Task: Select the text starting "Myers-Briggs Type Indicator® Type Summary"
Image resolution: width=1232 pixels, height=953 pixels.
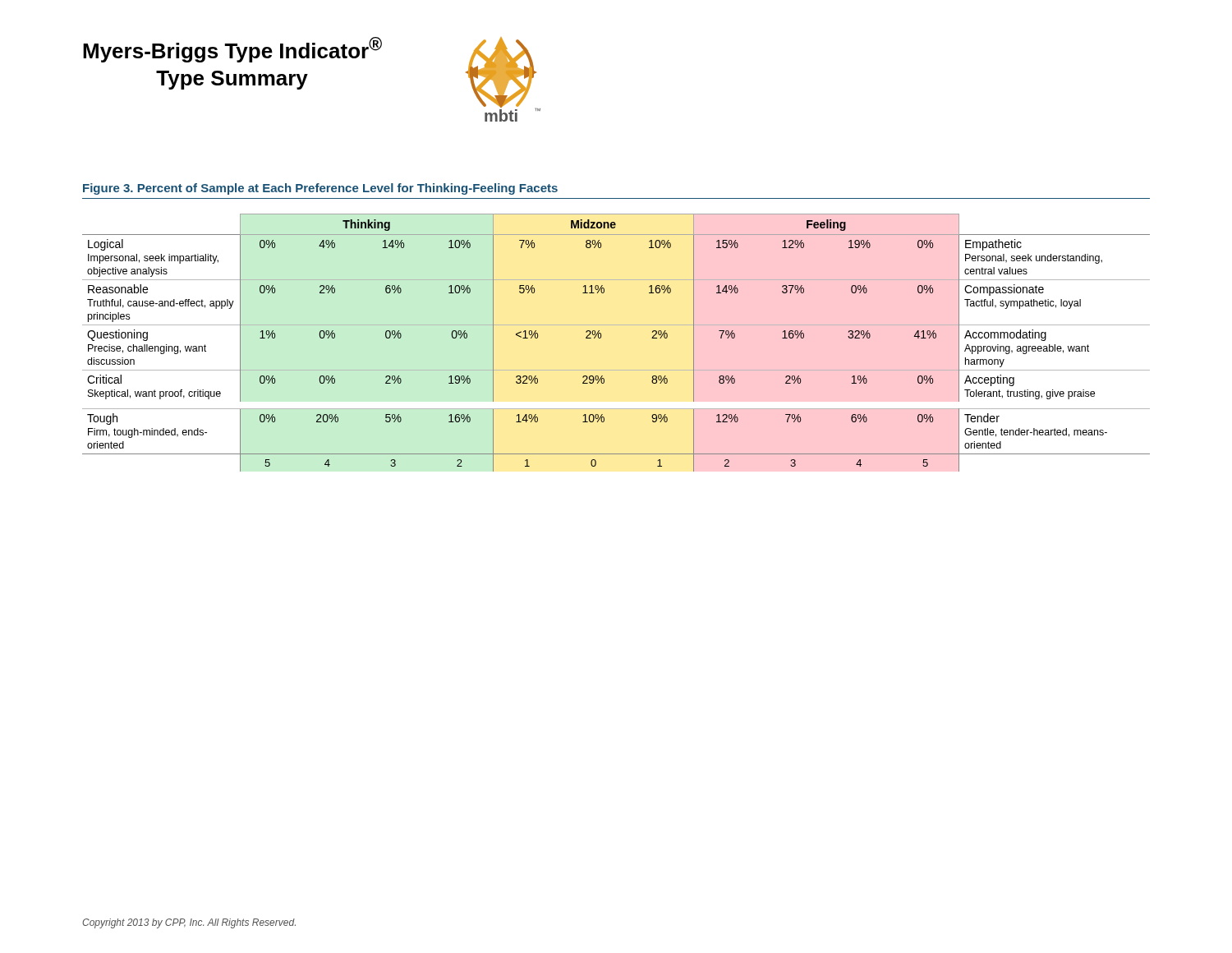Action: coord(232,63)
